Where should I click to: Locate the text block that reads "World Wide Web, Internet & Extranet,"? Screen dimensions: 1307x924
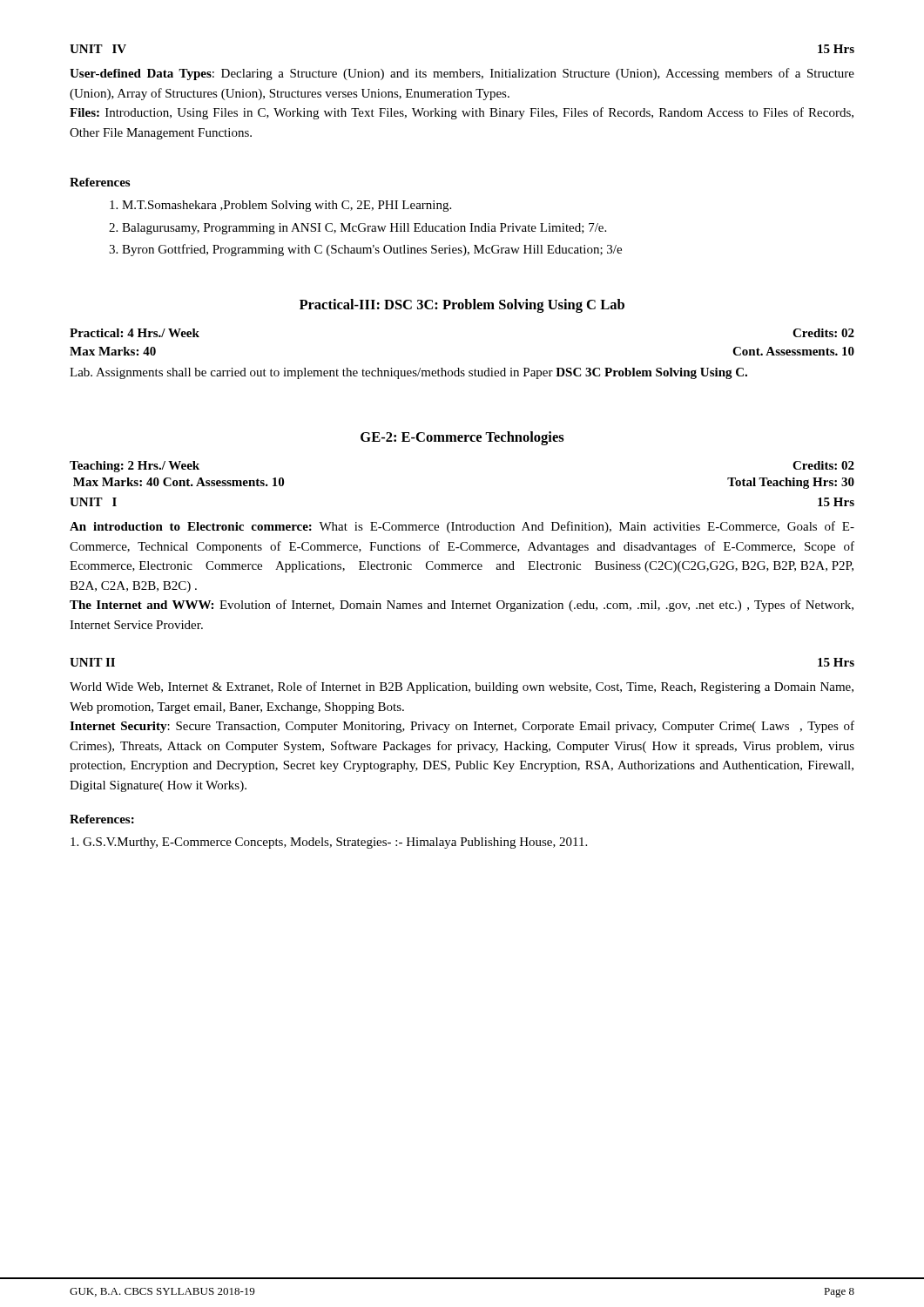(x=462, y=736)
